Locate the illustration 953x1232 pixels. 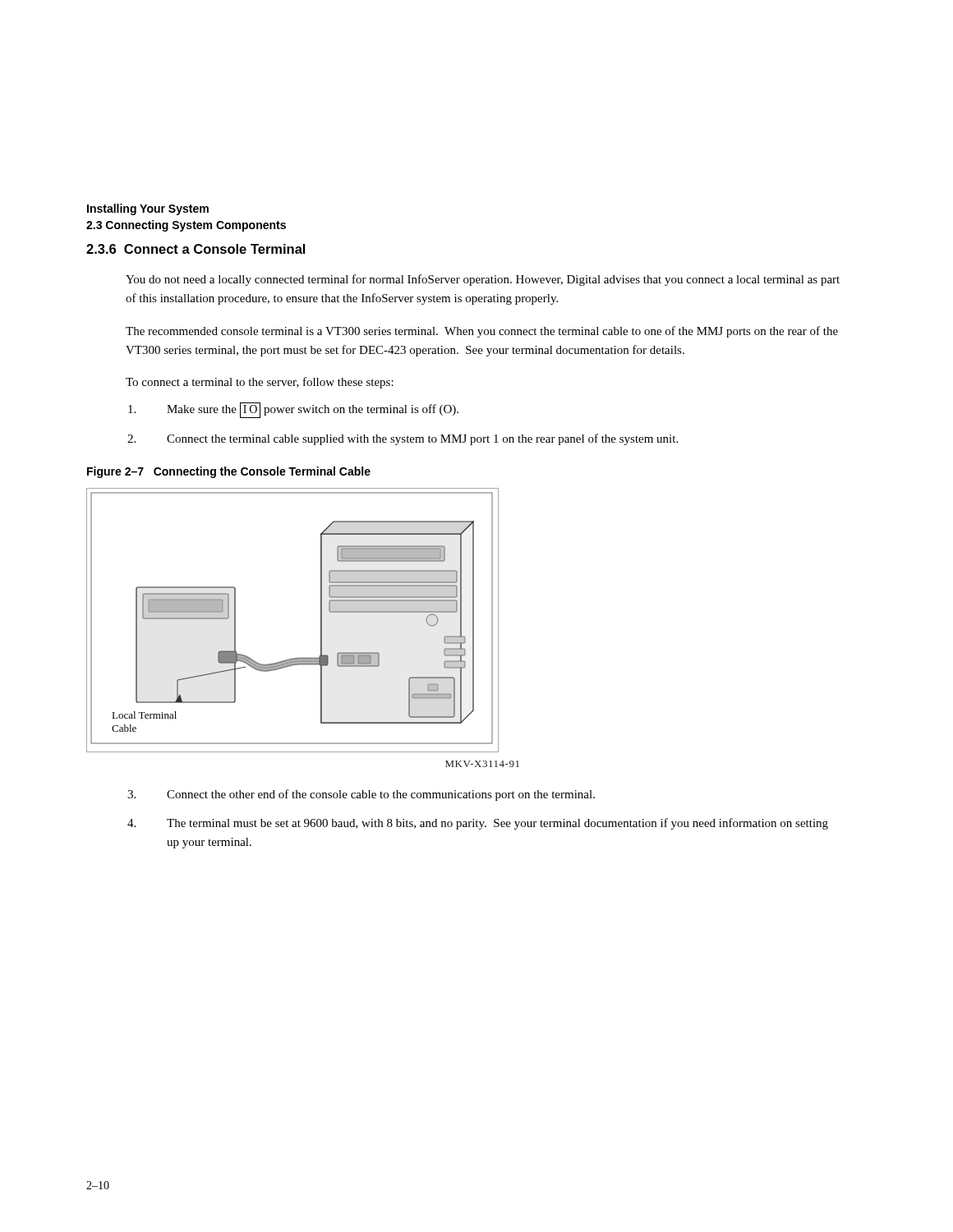[483, 620]
